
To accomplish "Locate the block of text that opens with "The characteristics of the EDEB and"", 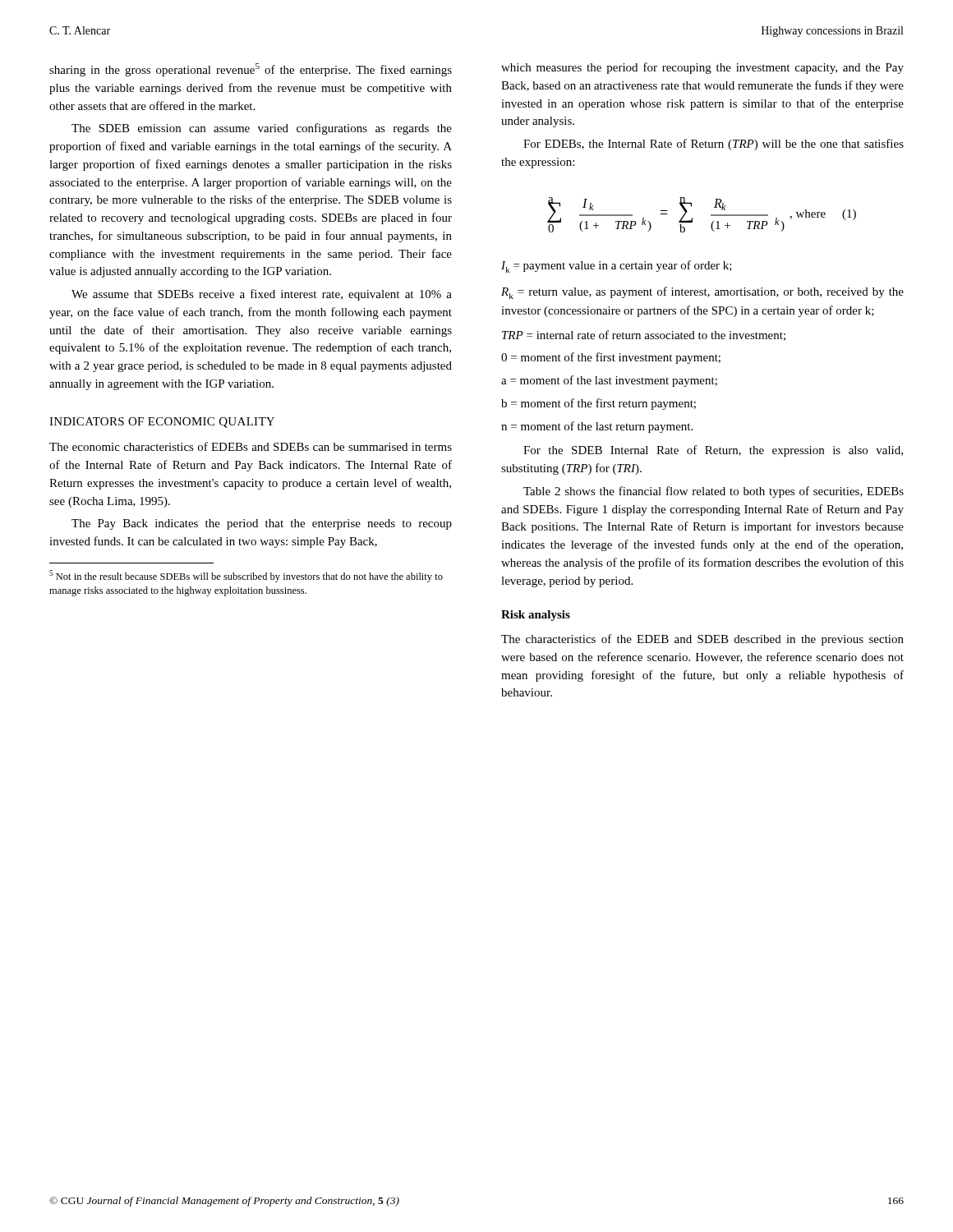I will (x=702, y=667).
